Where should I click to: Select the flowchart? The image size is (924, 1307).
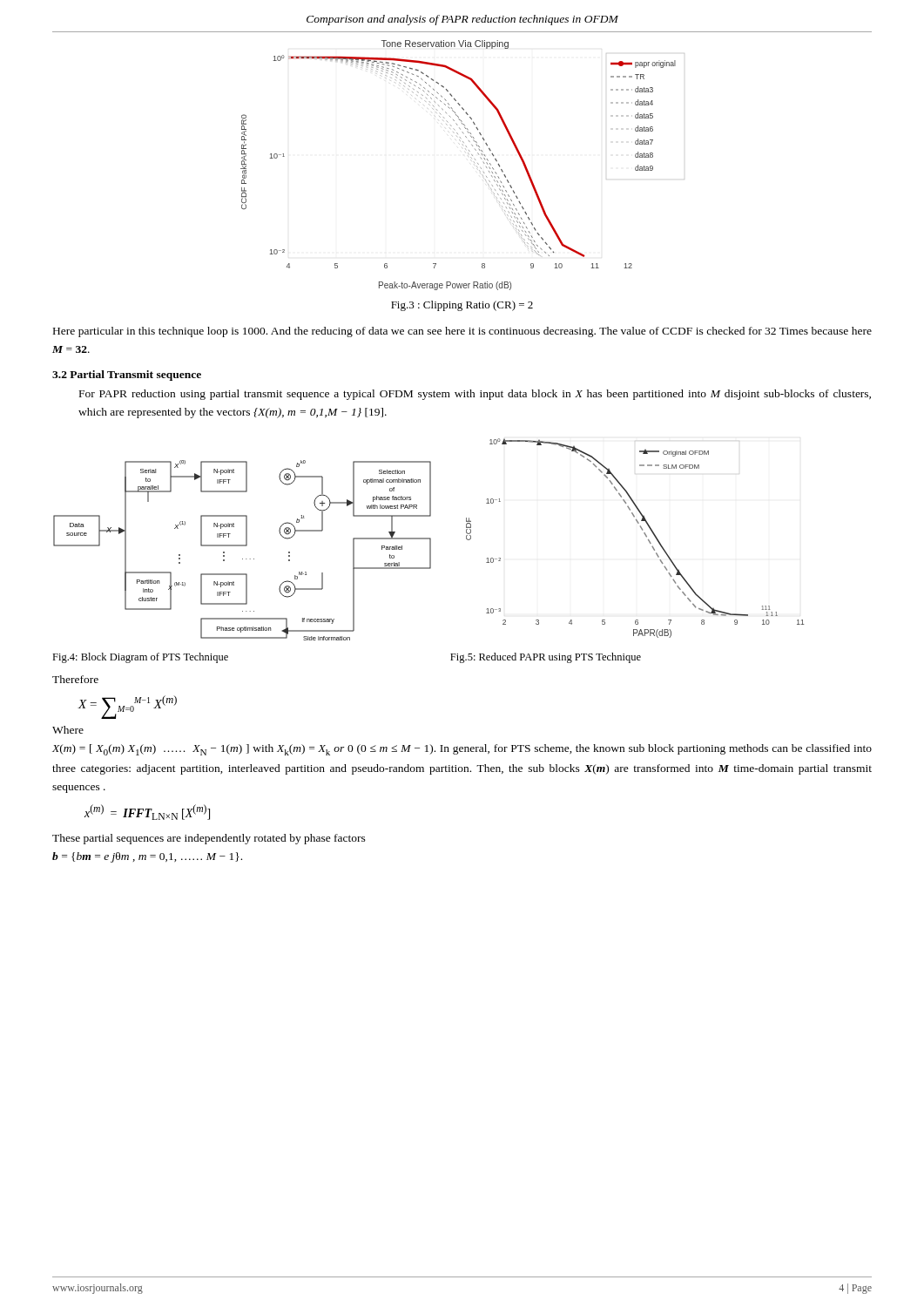click(x=244, y=537)
